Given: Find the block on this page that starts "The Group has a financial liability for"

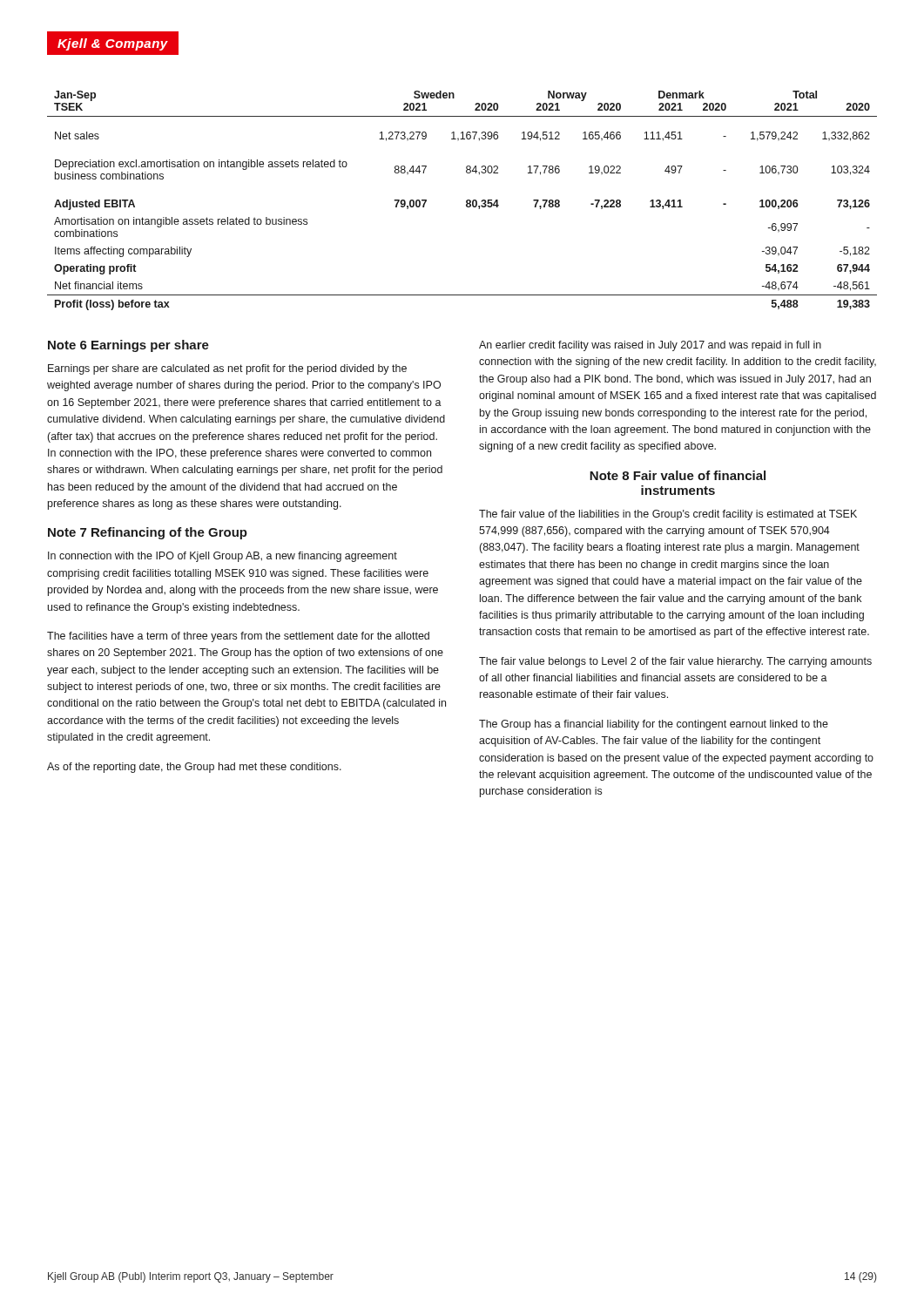Looking at the screenshot, I should point(678,758).
